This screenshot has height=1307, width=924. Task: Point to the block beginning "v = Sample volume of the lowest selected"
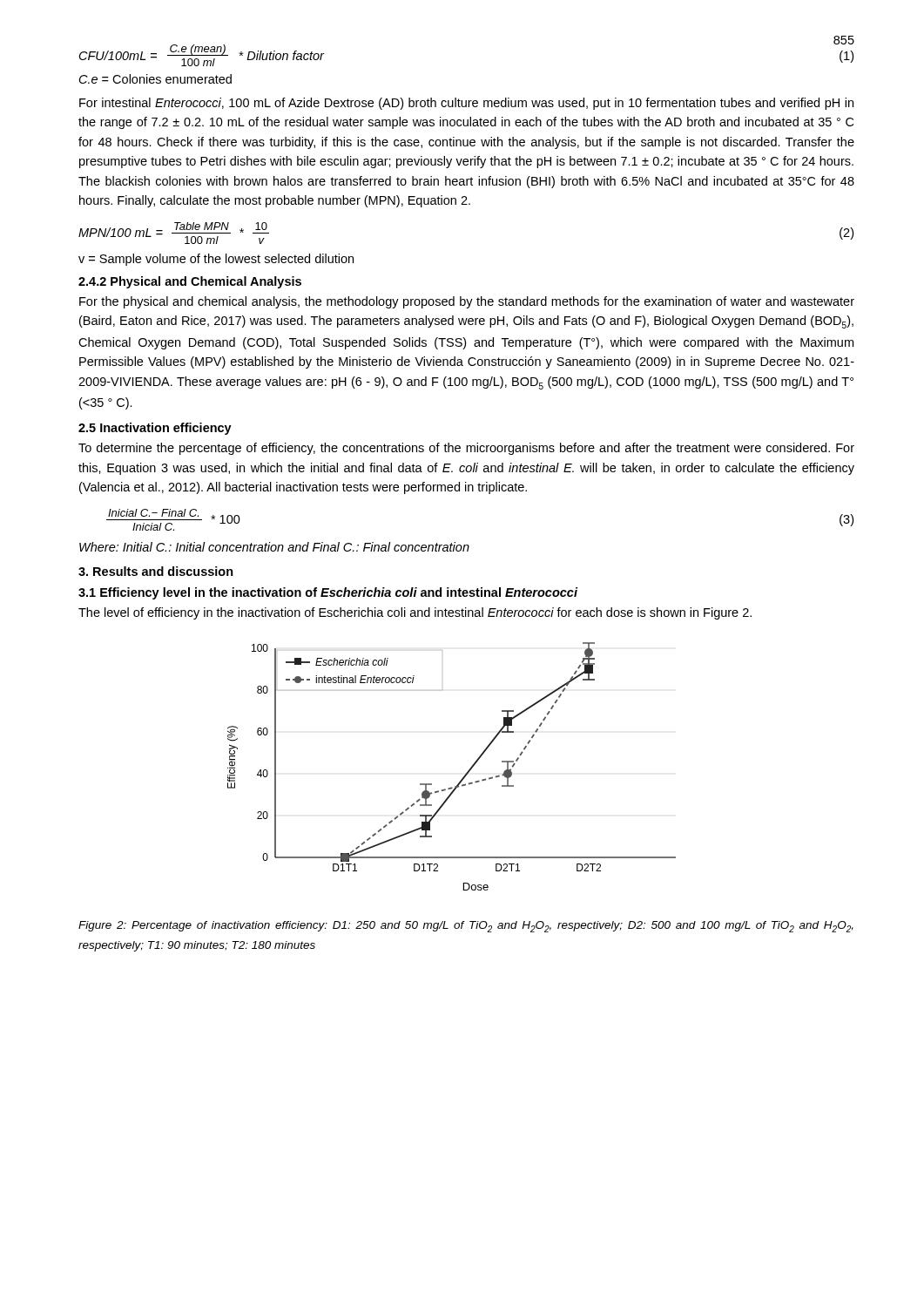coord(216,259)
